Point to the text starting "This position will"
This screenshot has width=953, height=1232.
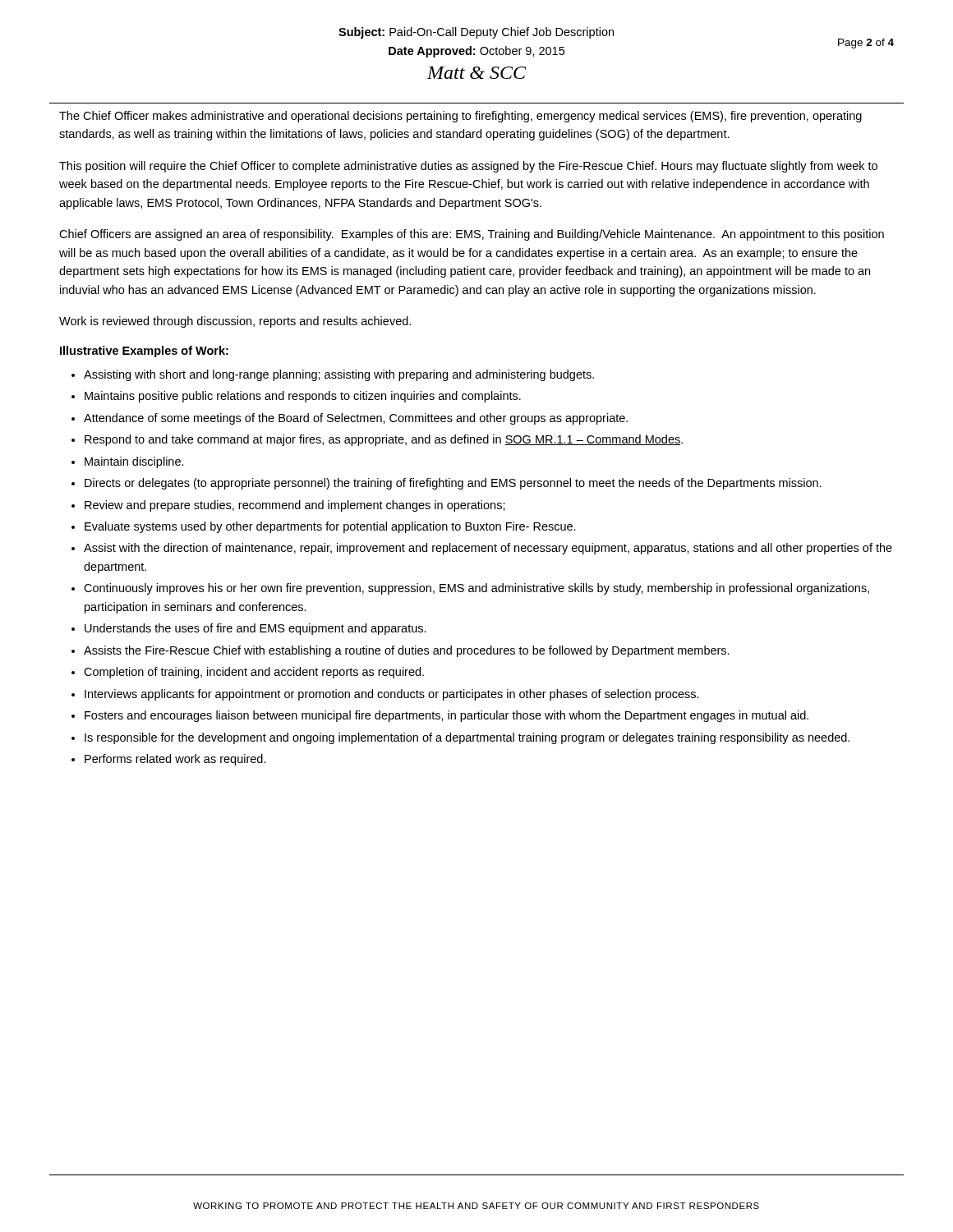[x=469, y=184]
